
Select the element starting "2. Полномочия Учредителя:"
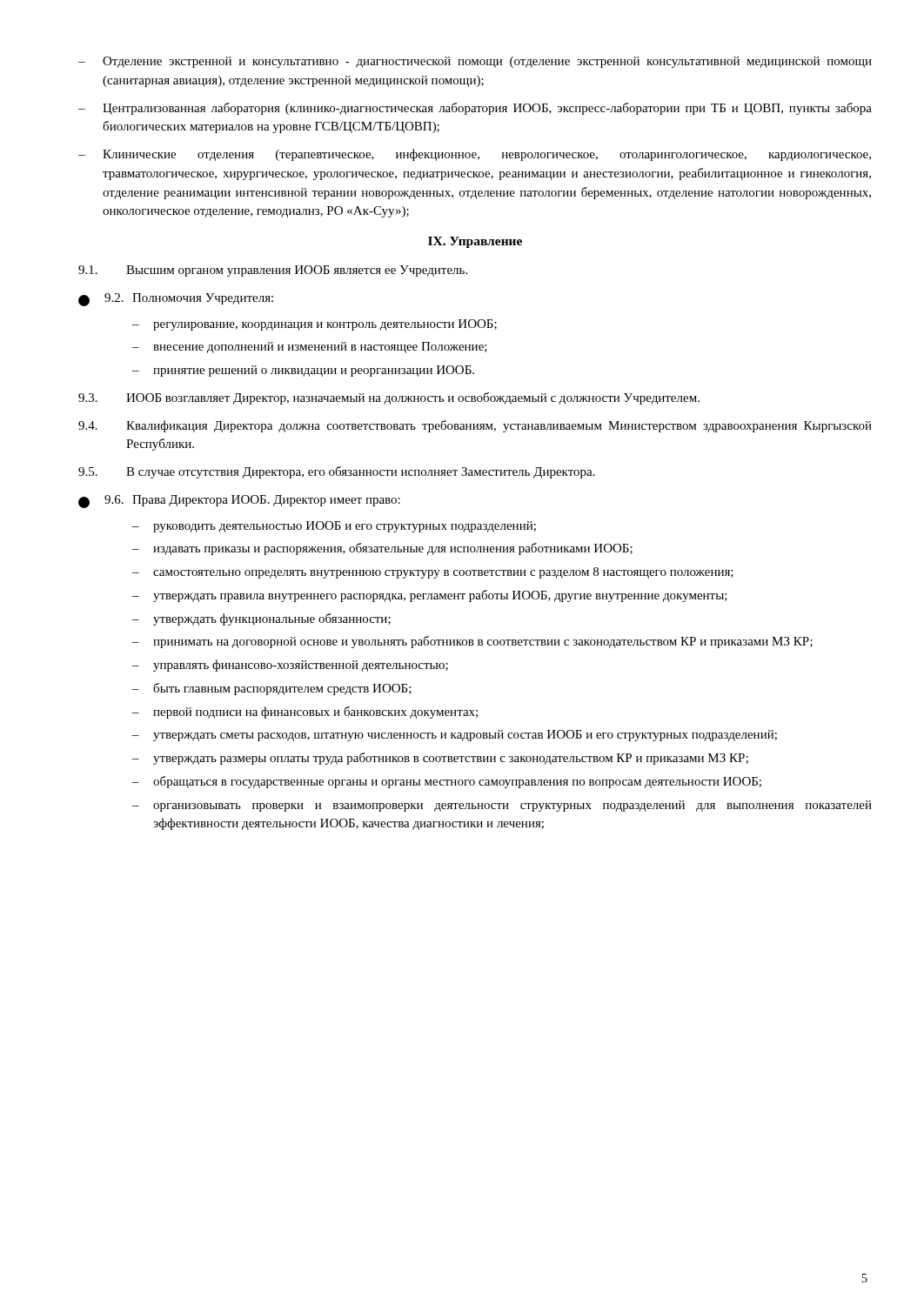coord(176,300)
